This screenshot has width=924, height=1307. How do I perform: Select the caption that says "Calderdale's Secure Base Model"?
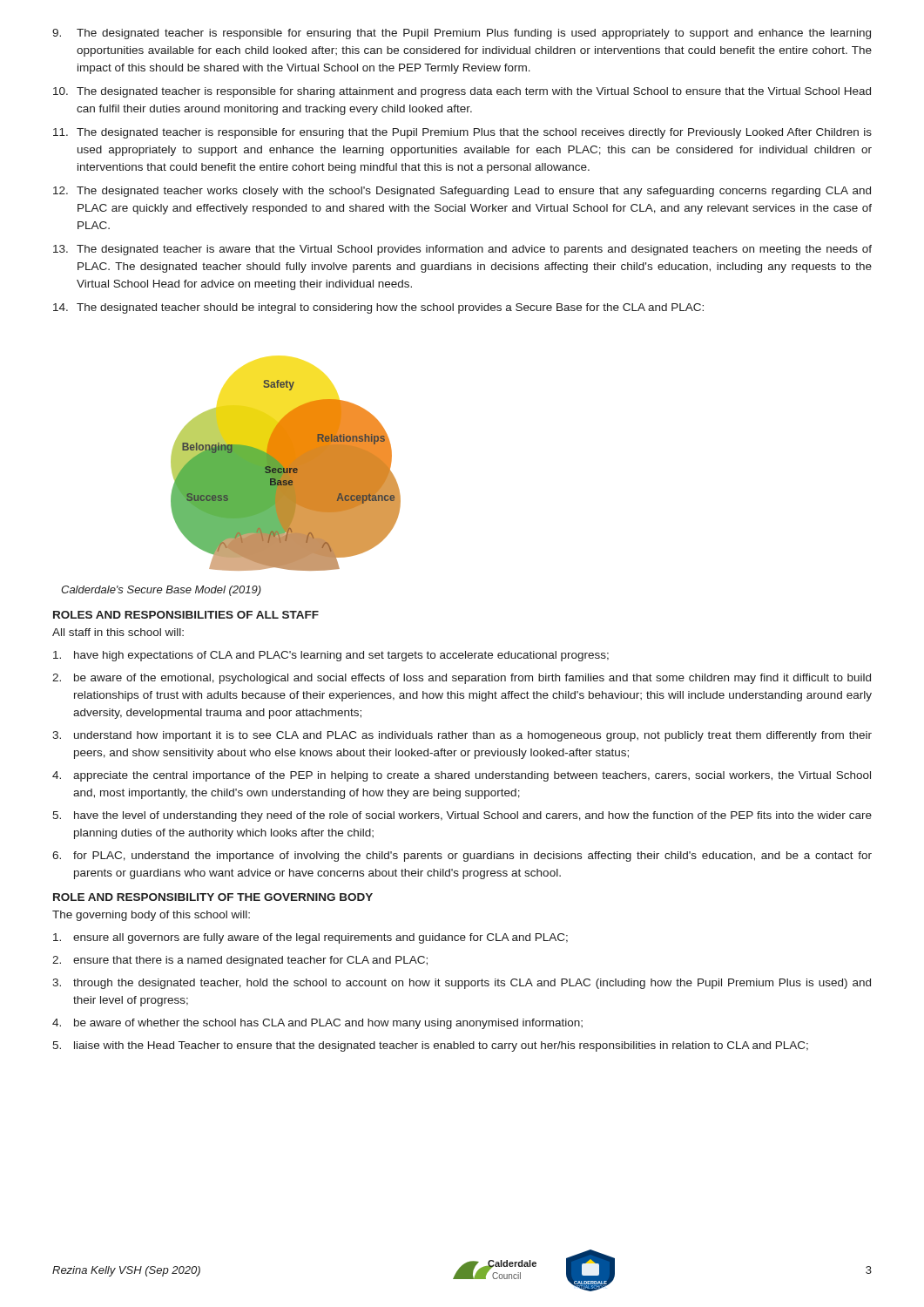[x=161, y=589]
